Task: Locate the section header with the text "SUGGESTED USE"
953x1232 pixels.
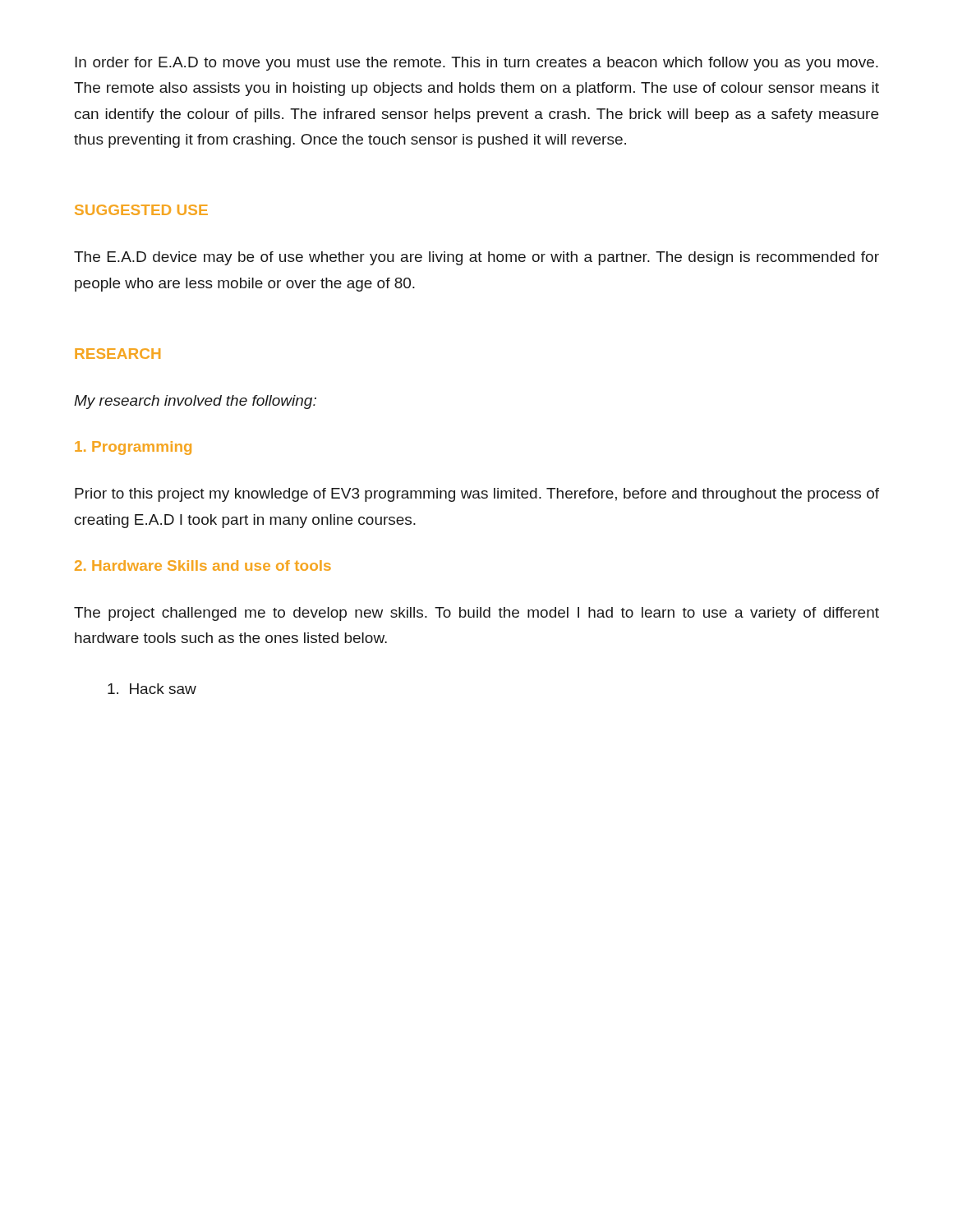Action: click(x=141, y=210)
